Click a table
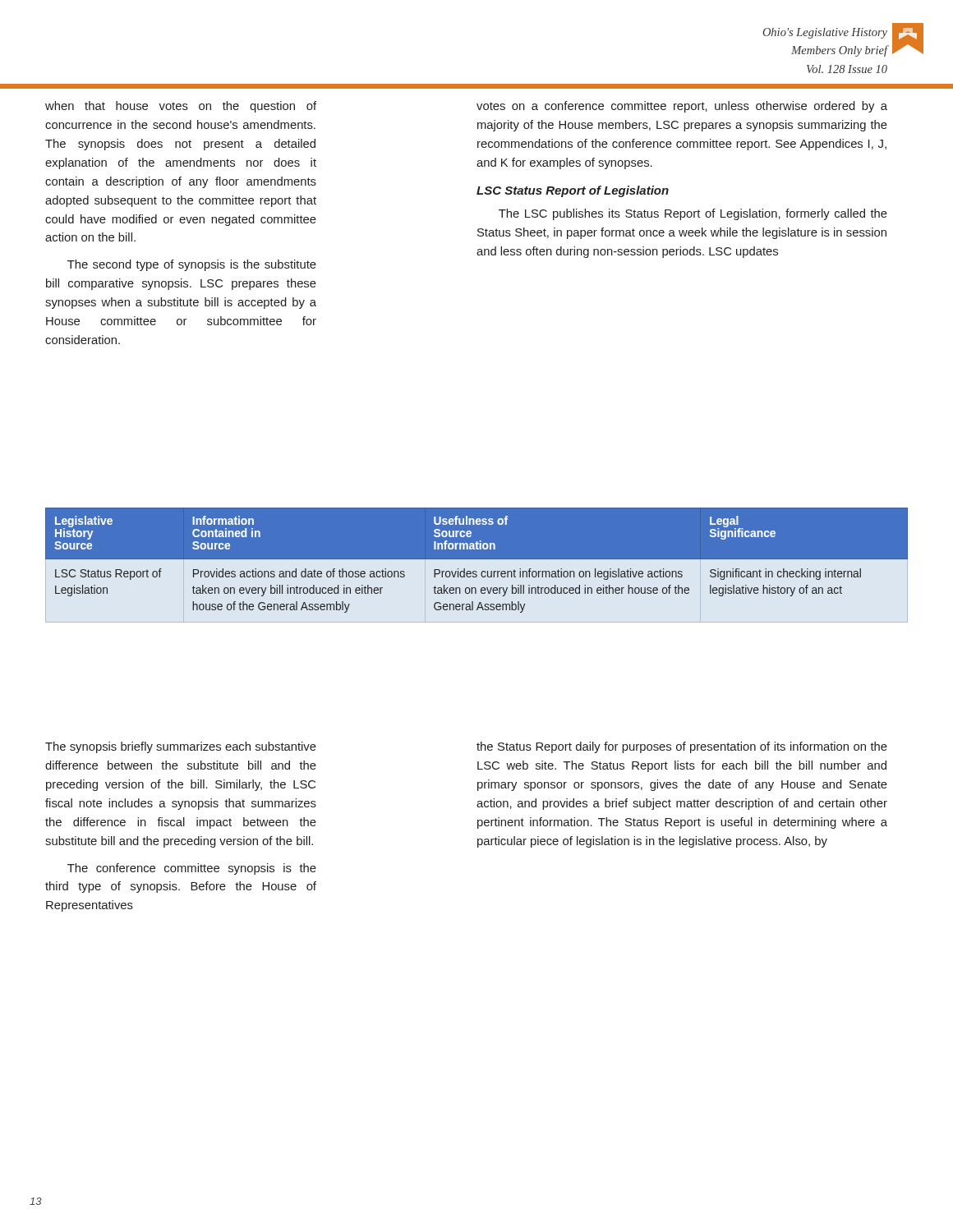 click(476, 565)
